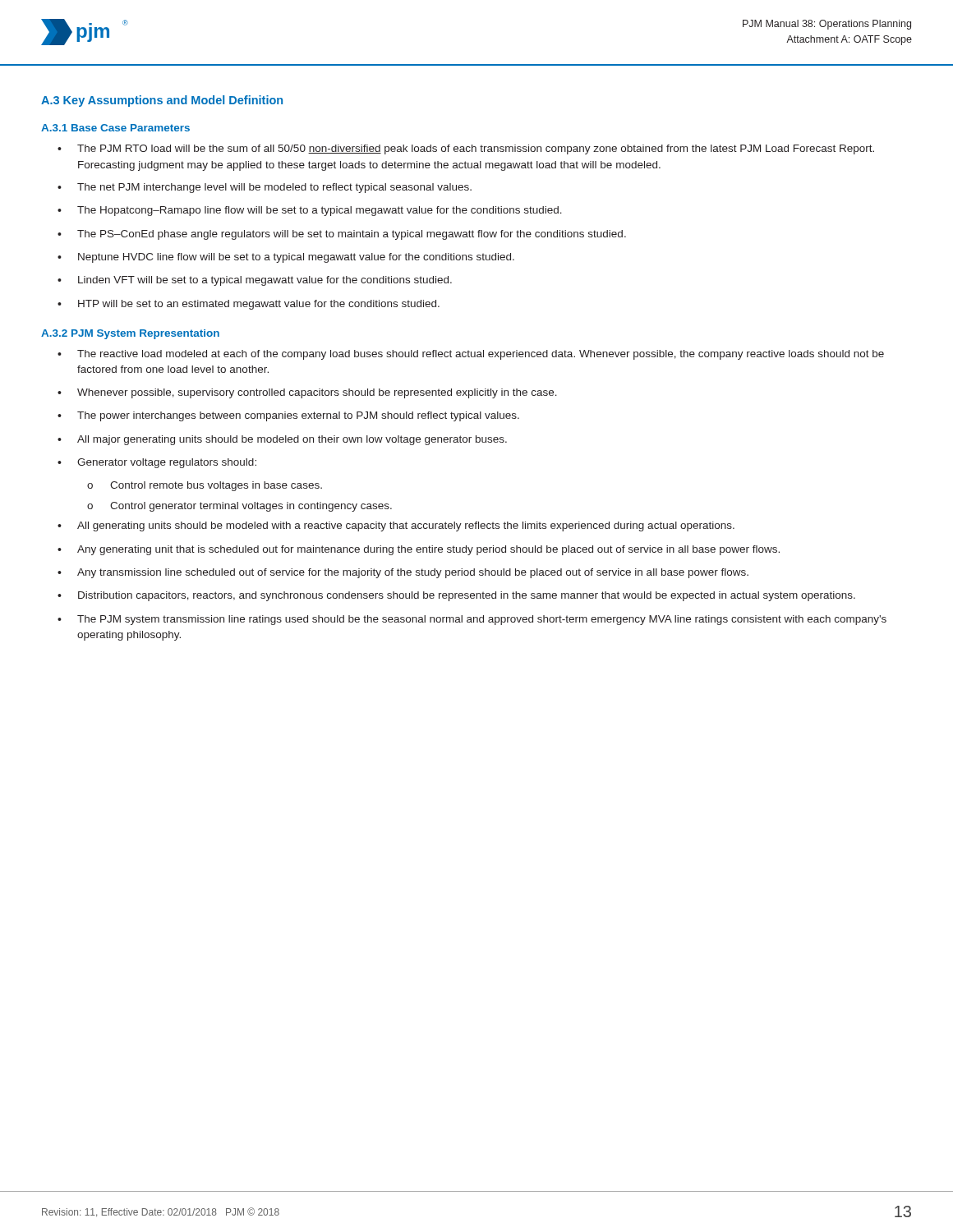Locate the section header with the text "A.3 Key Assumptions"
Image resolution: width=953 pixels, height=1232 pixels.
[x=162, y=100]
